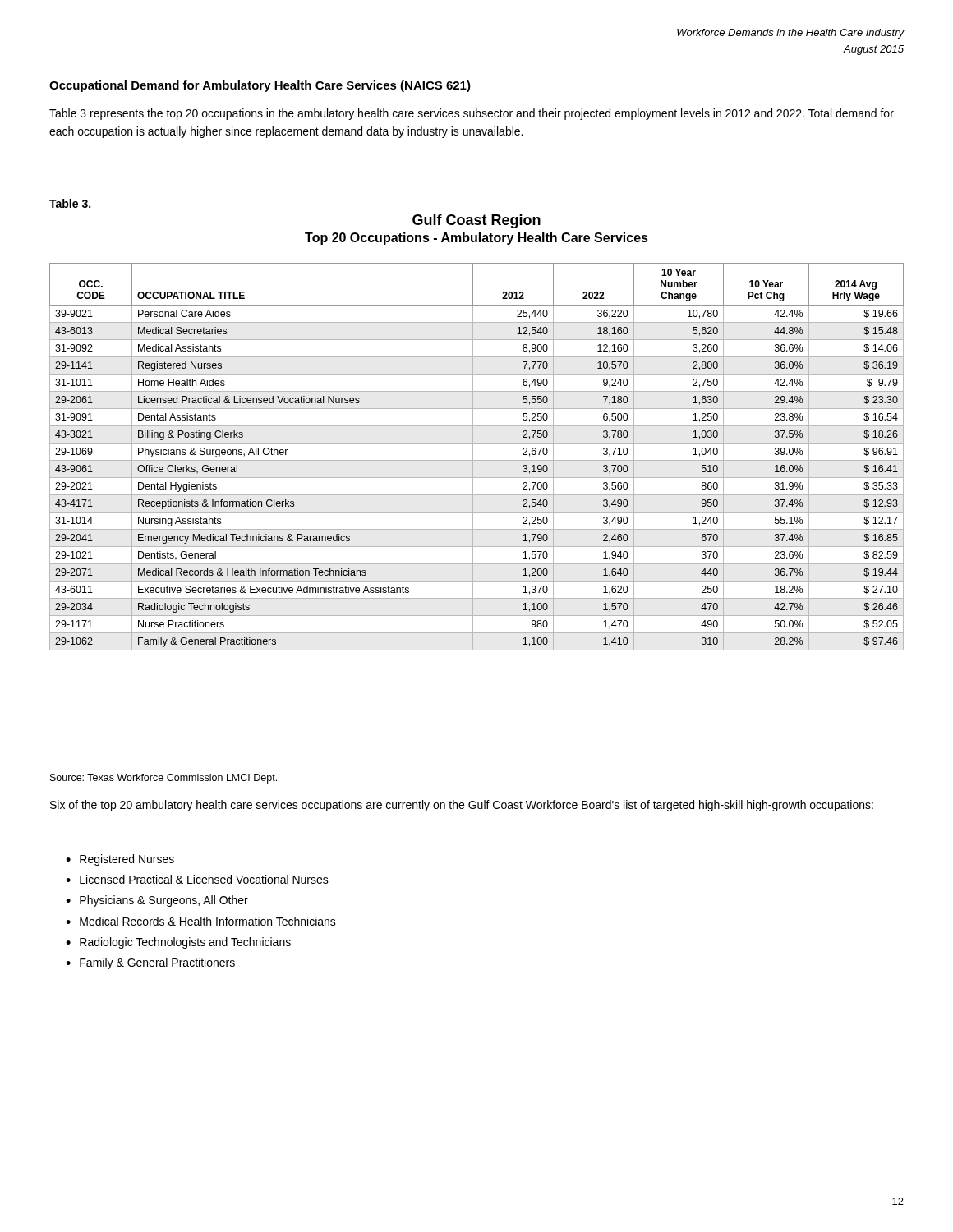The height and width of the screenshot is (1232, 953).
Task: Navigate to the text block starting "Table 3. Gulf Coast Region"
Action: pyautogui.click(x=476, y=221)
